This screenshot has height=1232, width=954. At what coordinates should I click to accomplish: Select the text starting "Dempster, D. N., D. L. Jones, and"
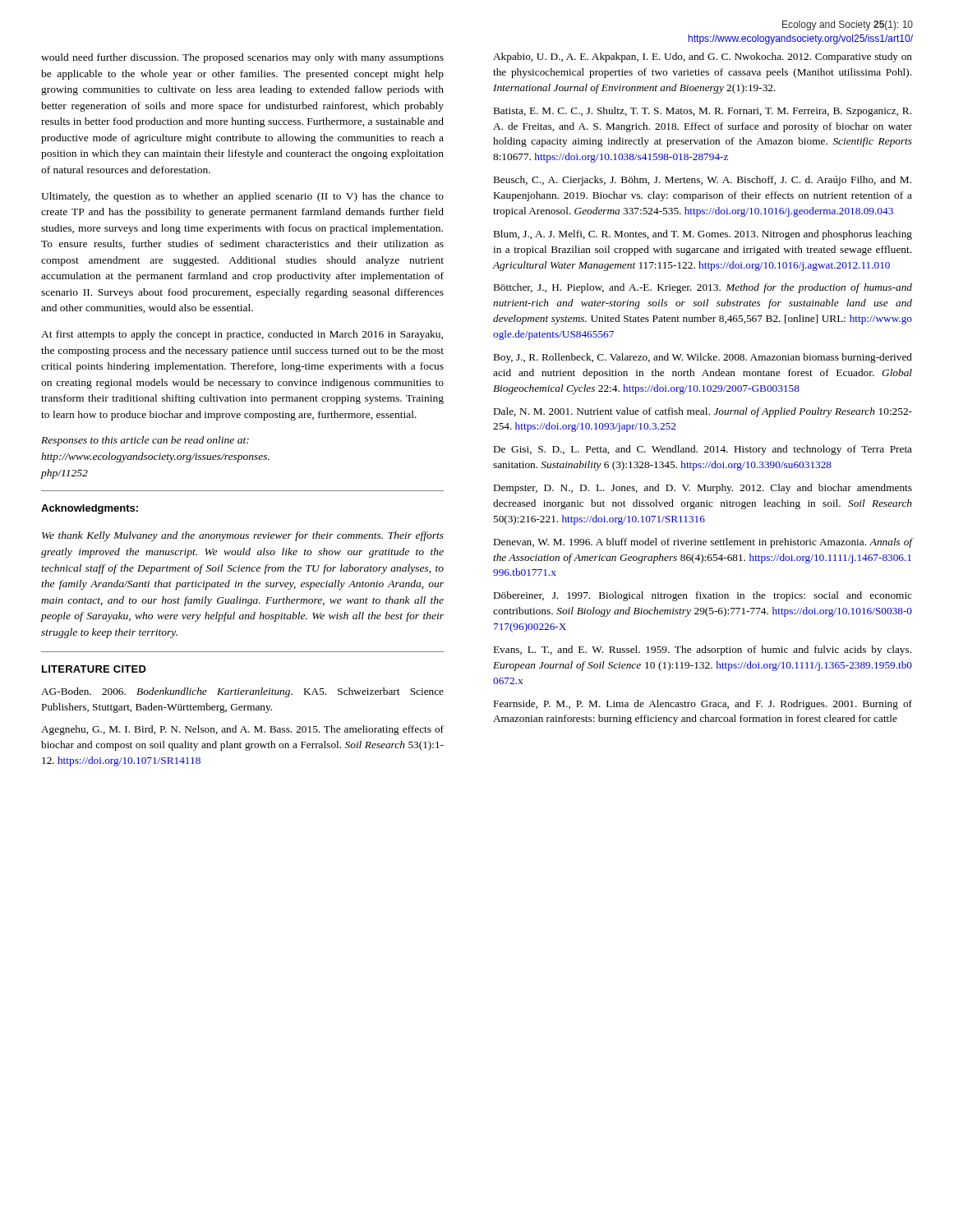click(703, 503)
